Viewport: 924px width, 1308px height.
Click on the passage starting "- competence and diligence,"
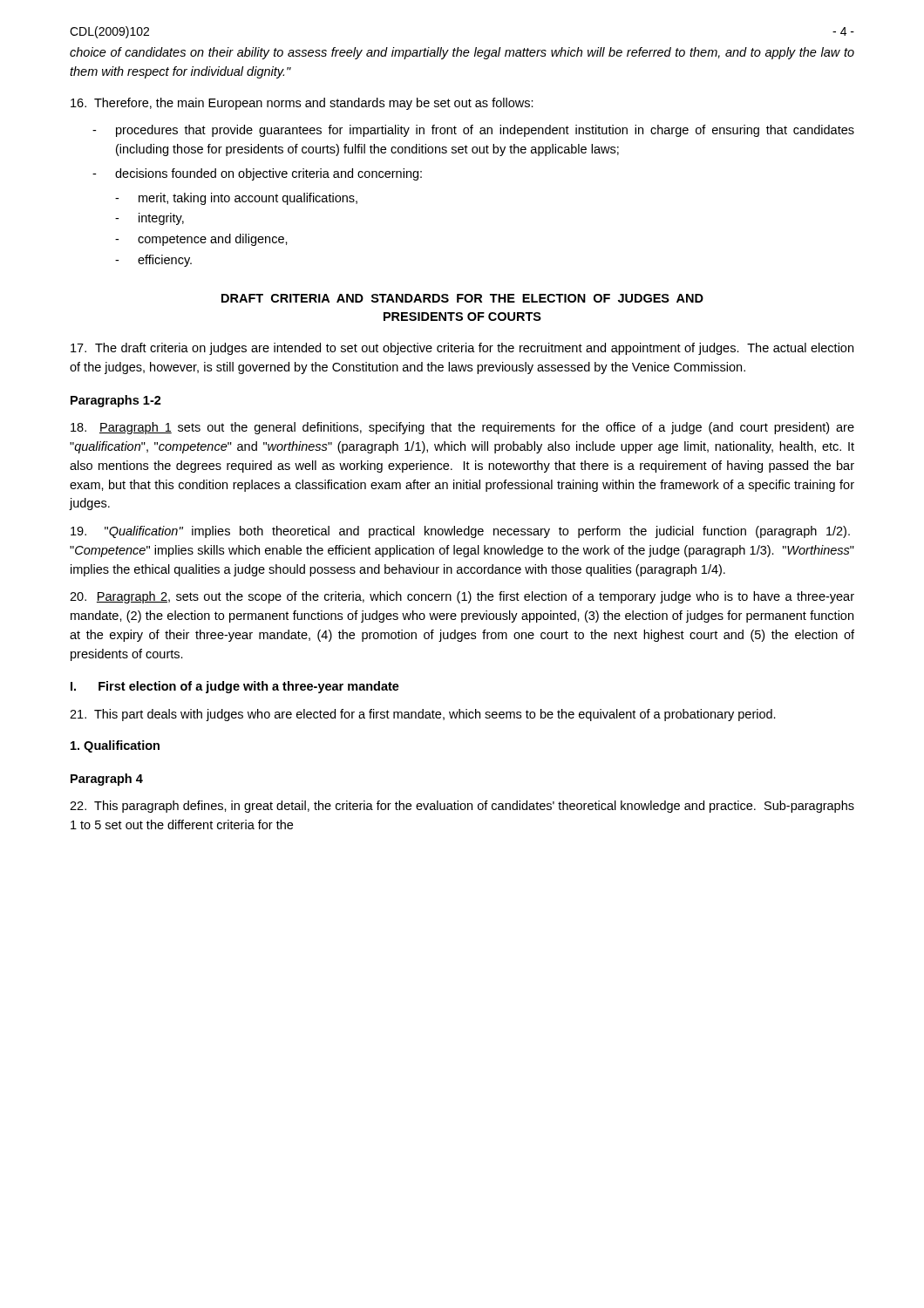201,240
